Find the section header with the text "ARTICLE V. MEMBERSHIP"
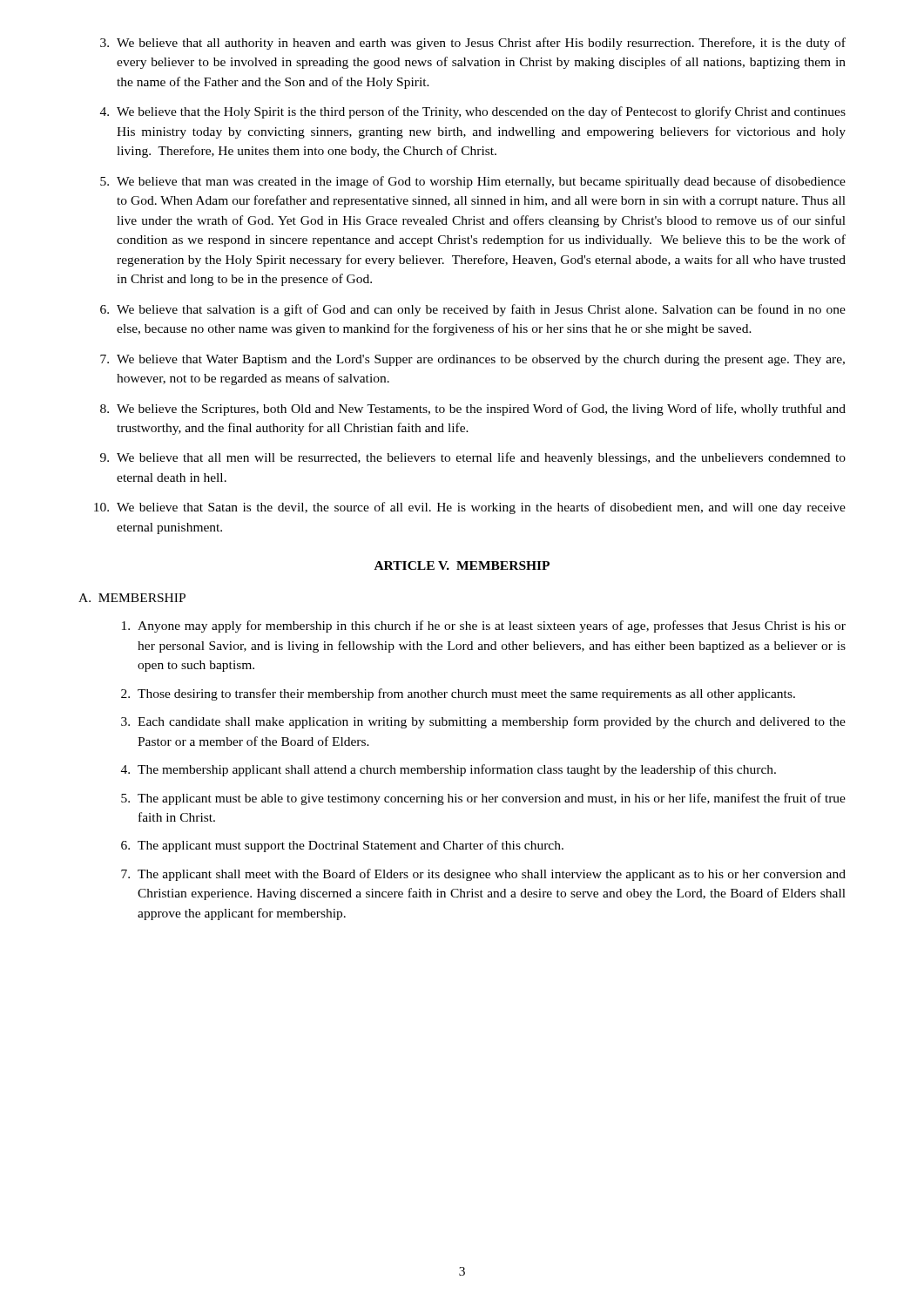The height and width of the screenshot is (1307, 924). coord(462,565)
